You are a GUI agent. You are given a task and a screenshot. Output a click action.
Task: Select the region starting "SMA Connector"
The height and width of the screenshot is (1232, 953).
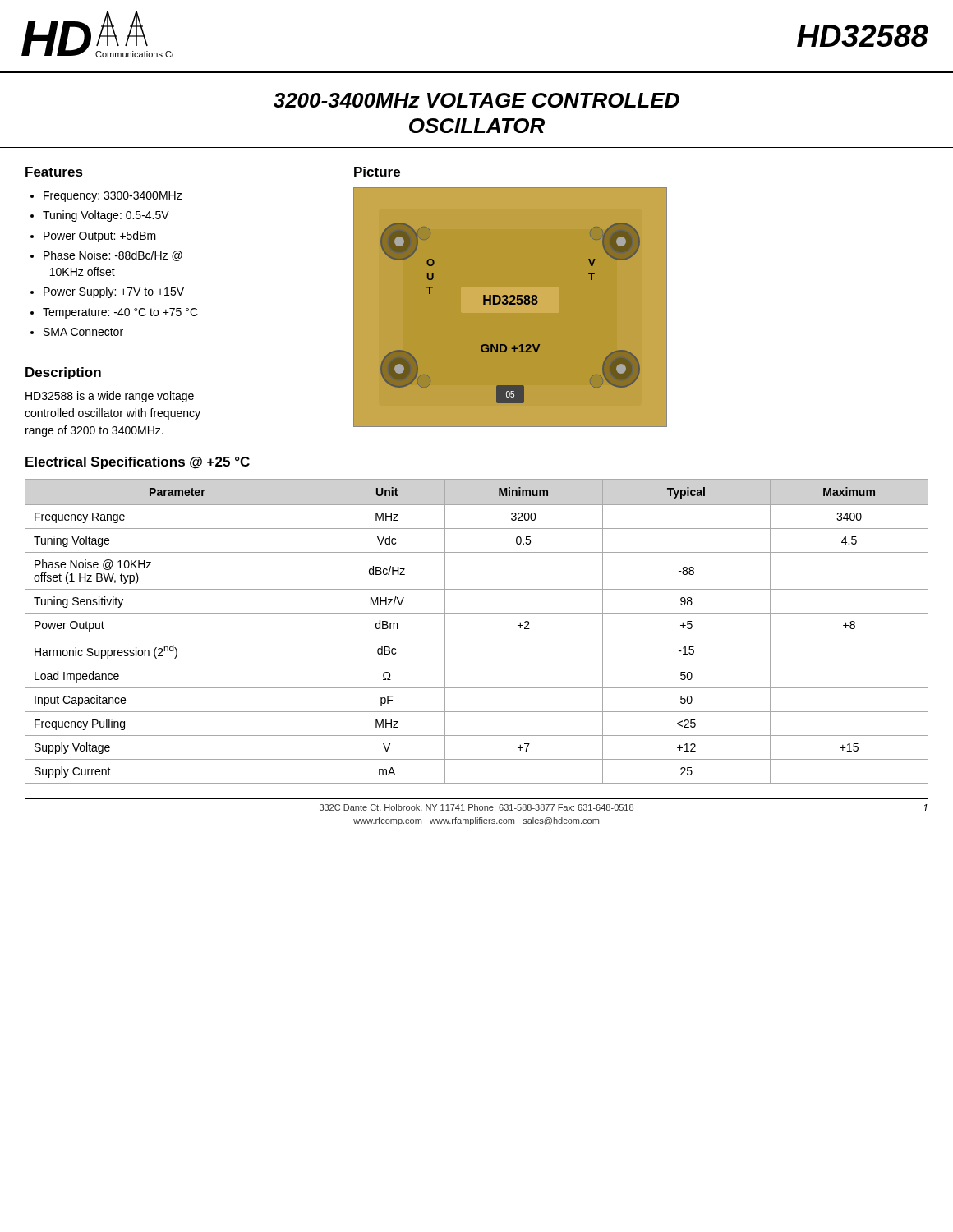[83, 332]
